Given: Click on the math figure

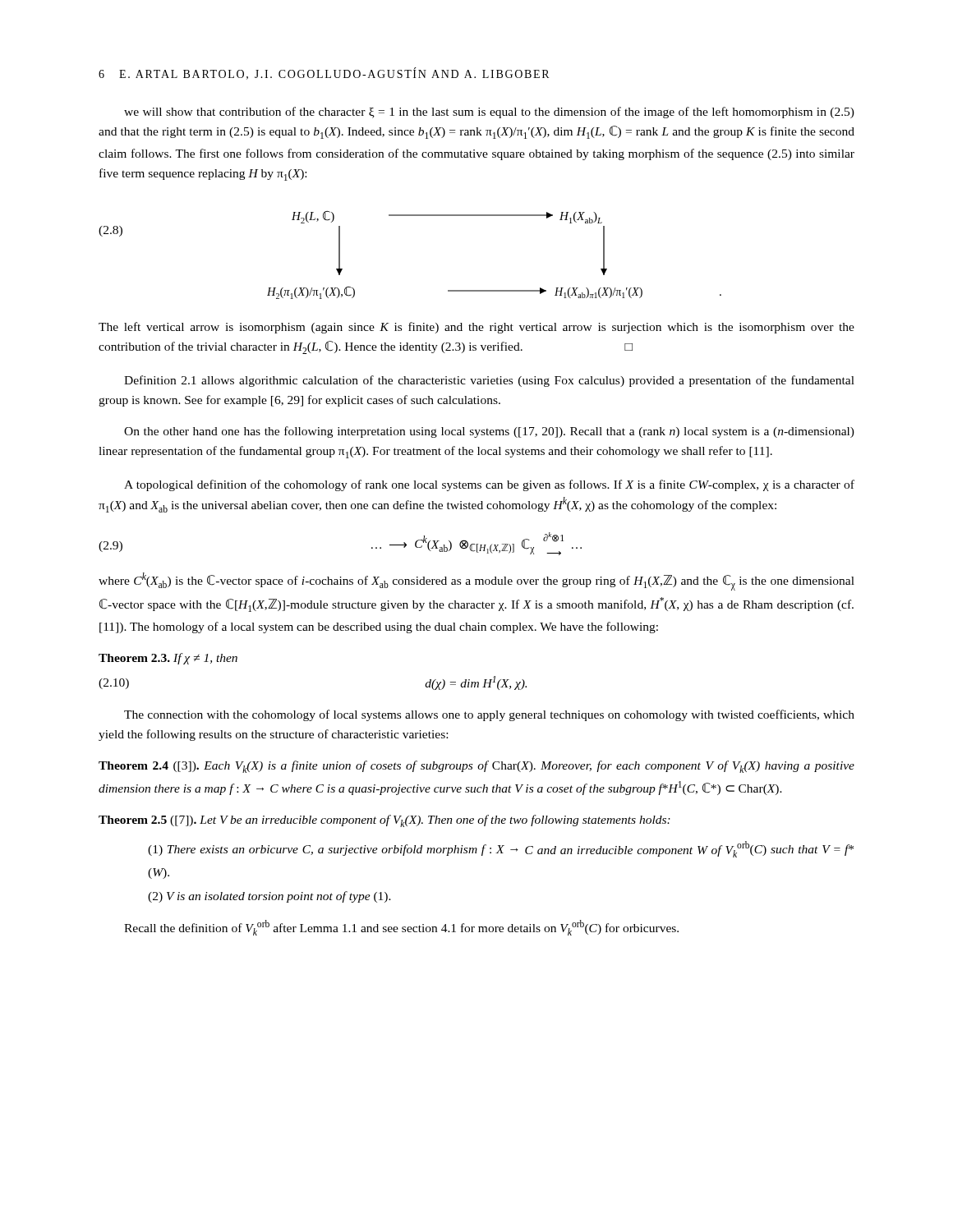Looking at the screenshot, I should [x=476, y=250].
